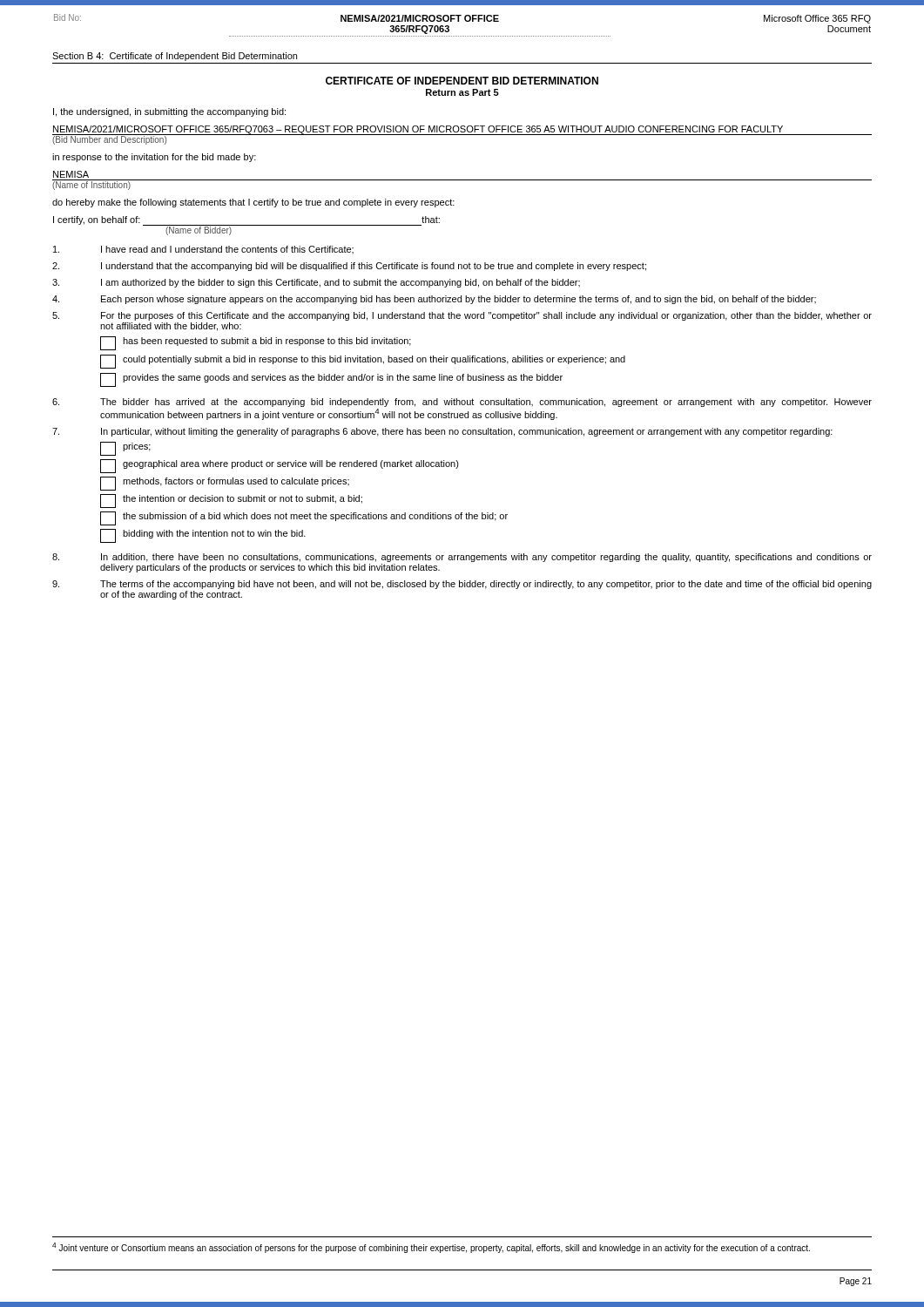
Task: Find the block starting "5. For the purposes of this Certificate"
Action: coord(462,350)
